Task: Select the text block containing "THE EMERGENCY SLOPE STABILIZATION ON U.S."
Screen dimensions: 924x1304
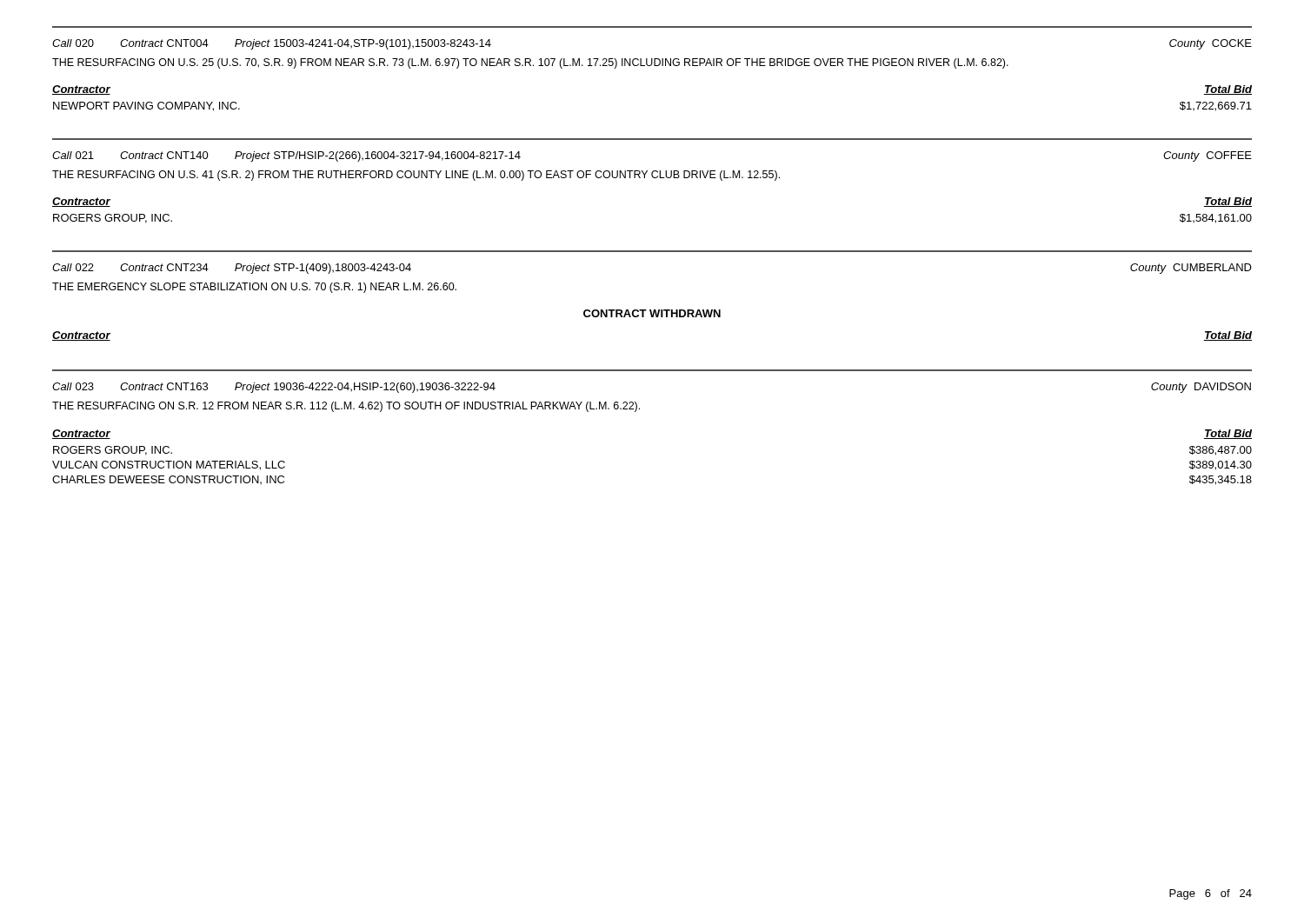Action: click(255, 287)
